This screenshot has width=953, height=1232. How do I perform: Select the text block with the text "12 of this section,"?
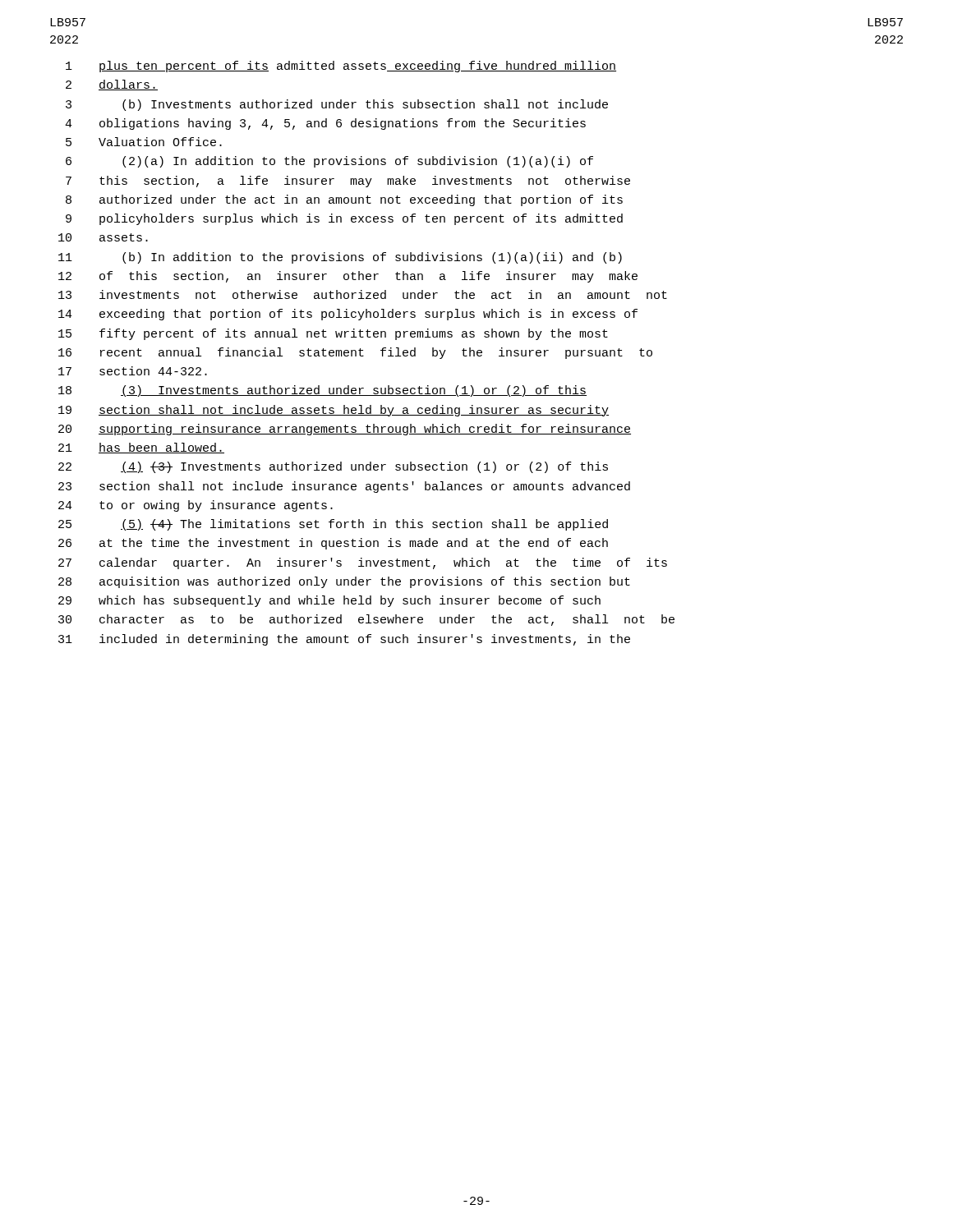tap(476, 277)
